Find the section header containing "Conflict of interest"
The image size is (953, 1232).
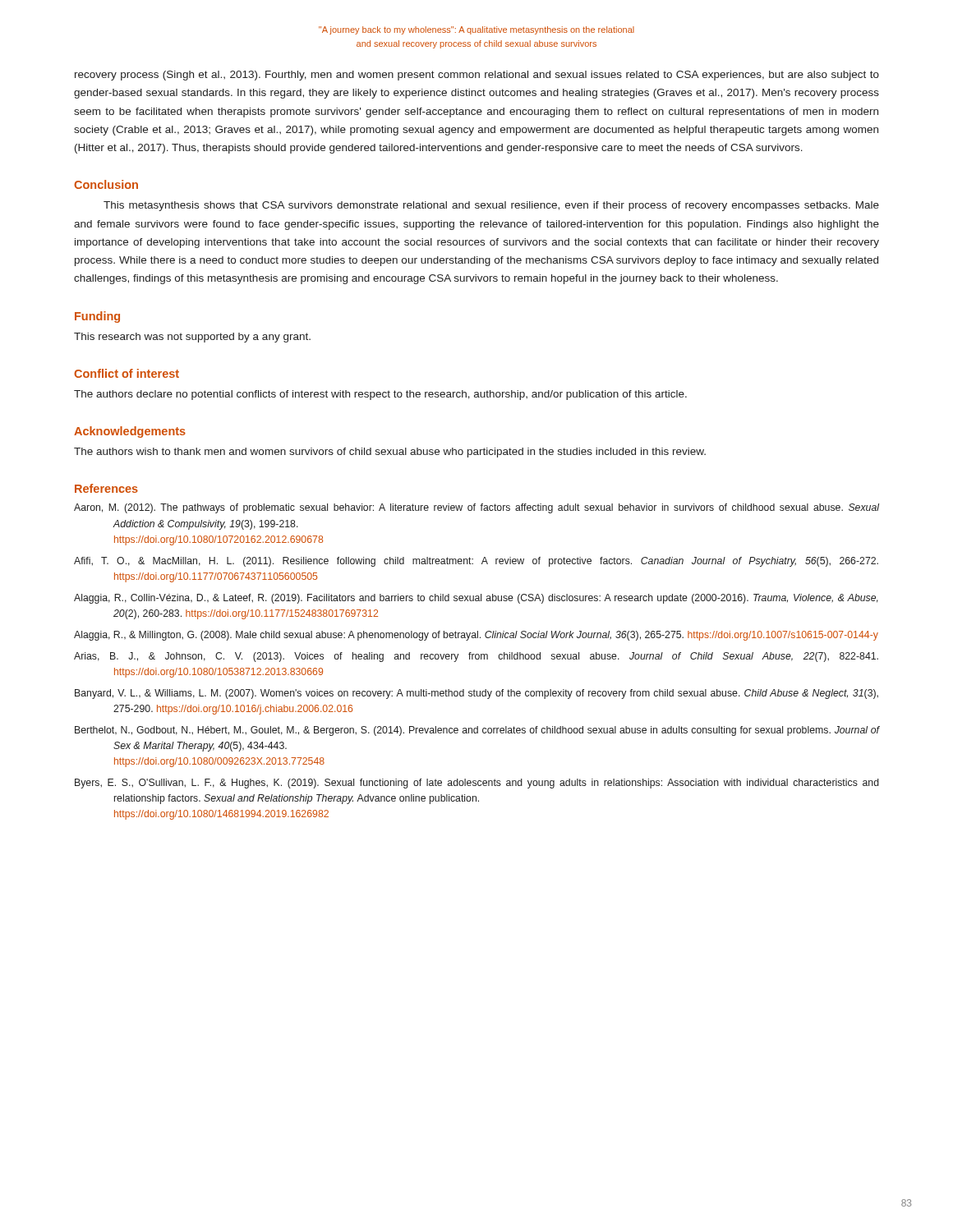tap(127, 374)
